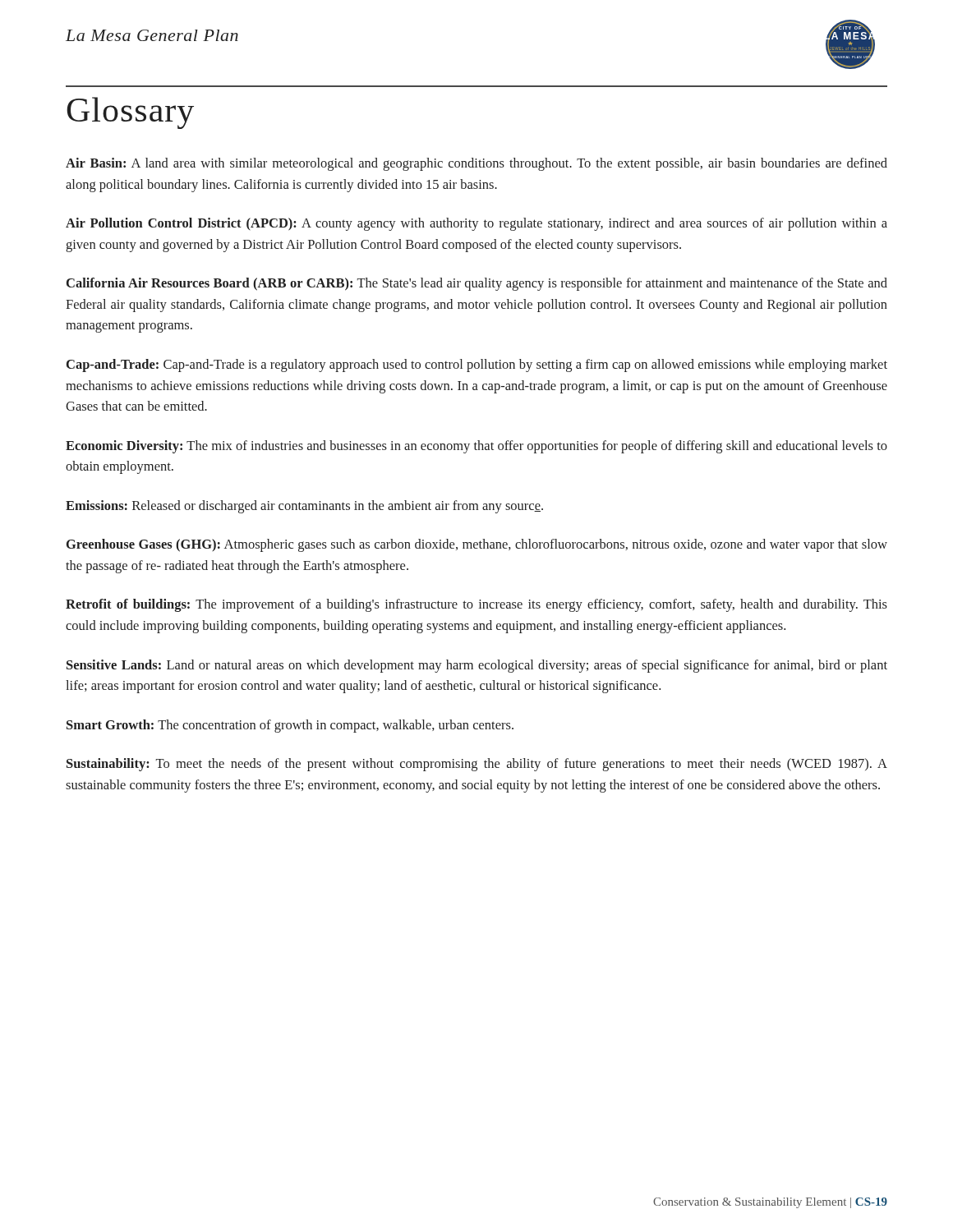Click the passage that begins "Air Basin: A land area"
This screenshot has width=953, height=1232.
(x=476, y=174)
